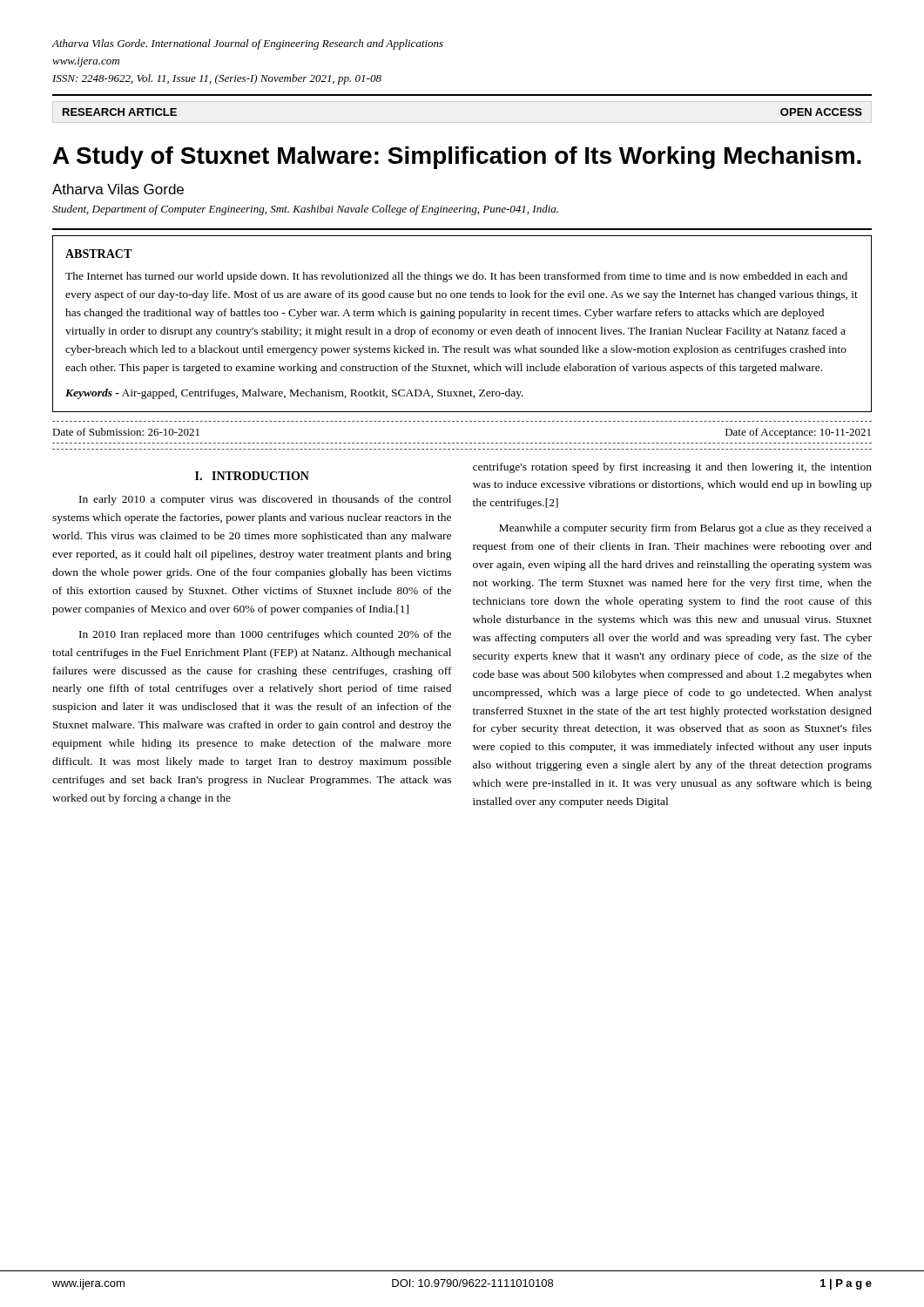
Task: Select the text starting "ABSTRACT The Internet has turned our"
Action: (462, 324)
